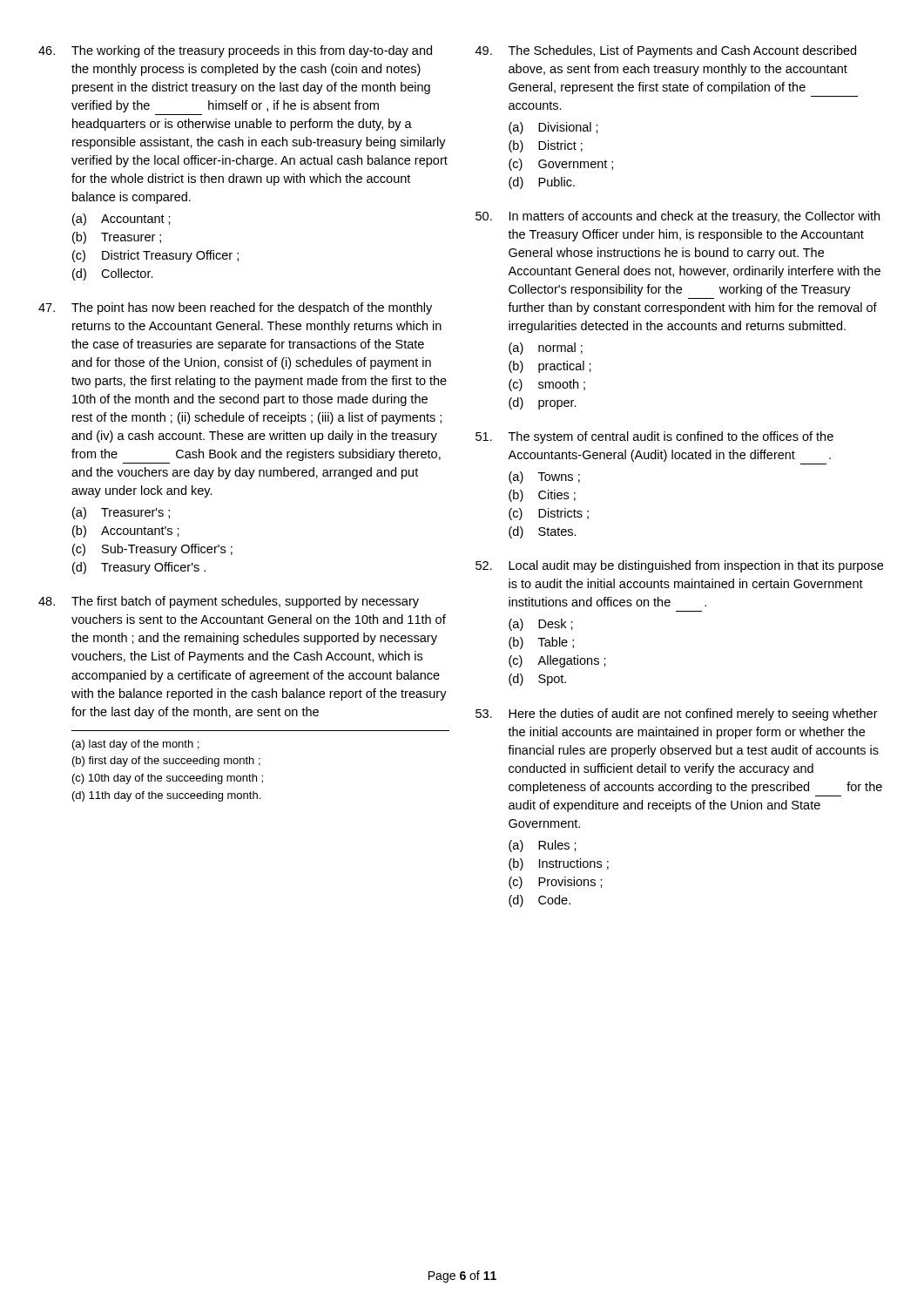The width and height of the screenshot is (924, 1307).
Task: Find the list item that reads "48. The first batch"
Action: (244, 699)
